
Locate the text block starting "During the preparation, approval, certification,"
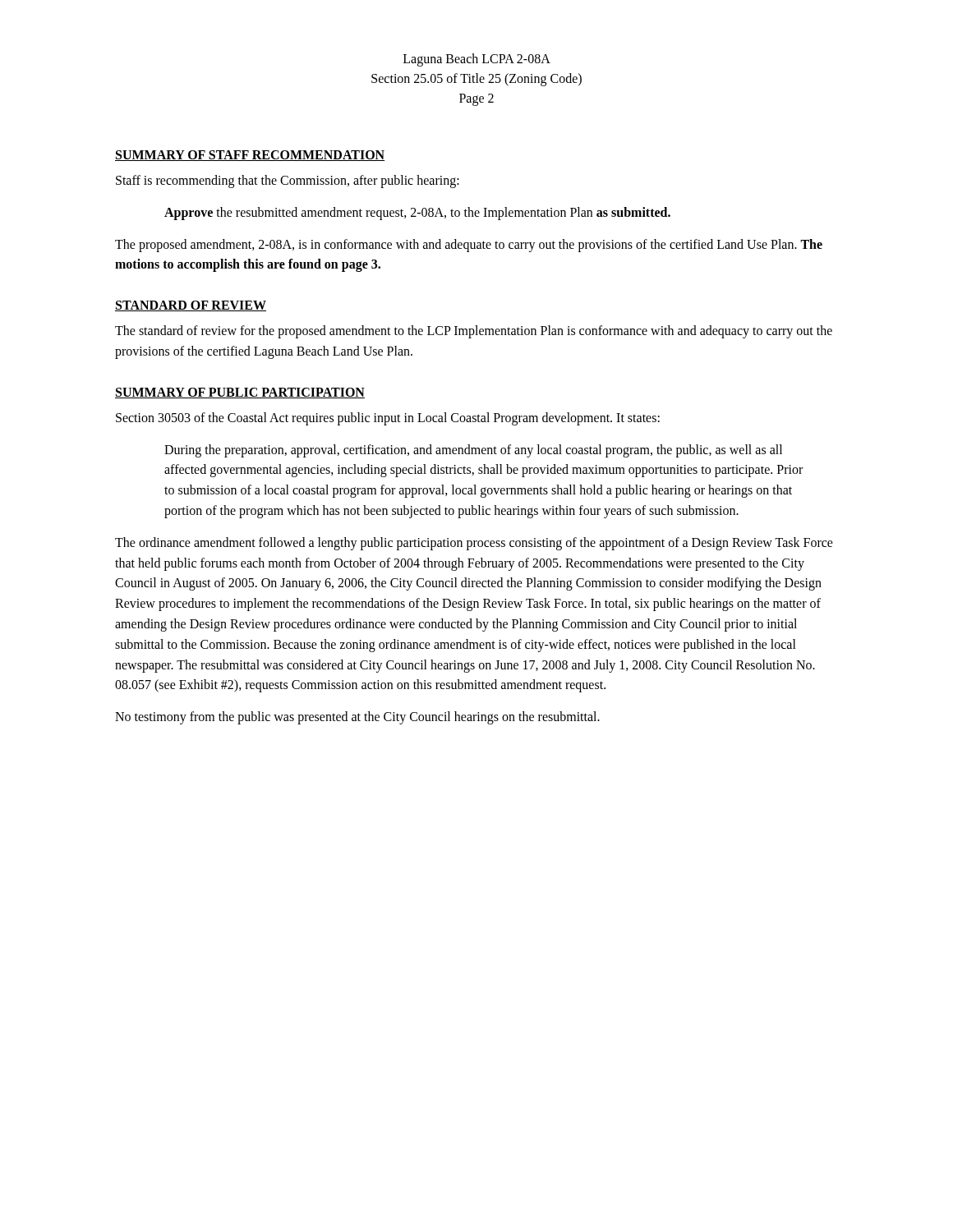[x=484, y=480]
